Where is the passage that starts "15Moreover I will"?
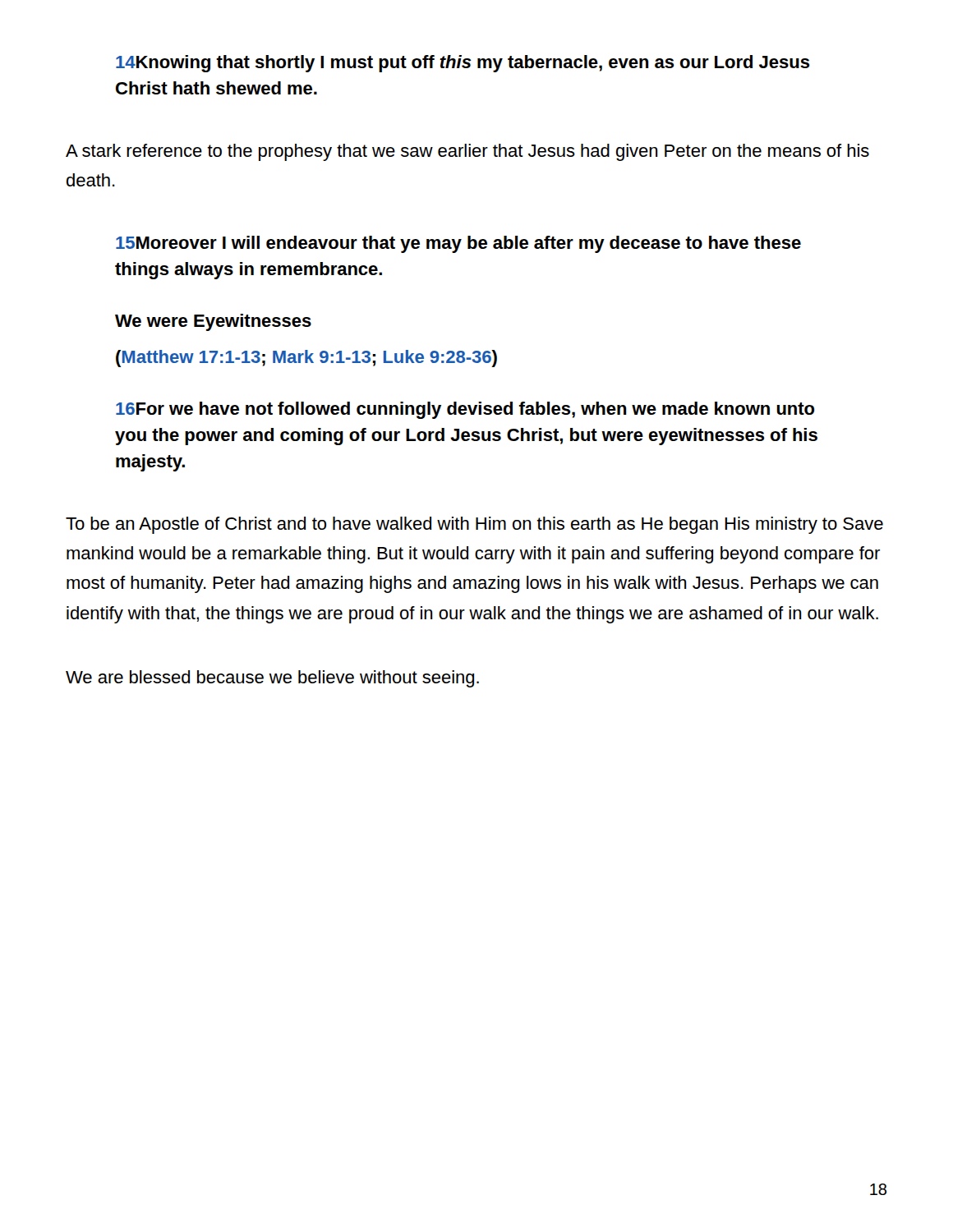This screenshot has width=953, height=1232. (458, 256)
